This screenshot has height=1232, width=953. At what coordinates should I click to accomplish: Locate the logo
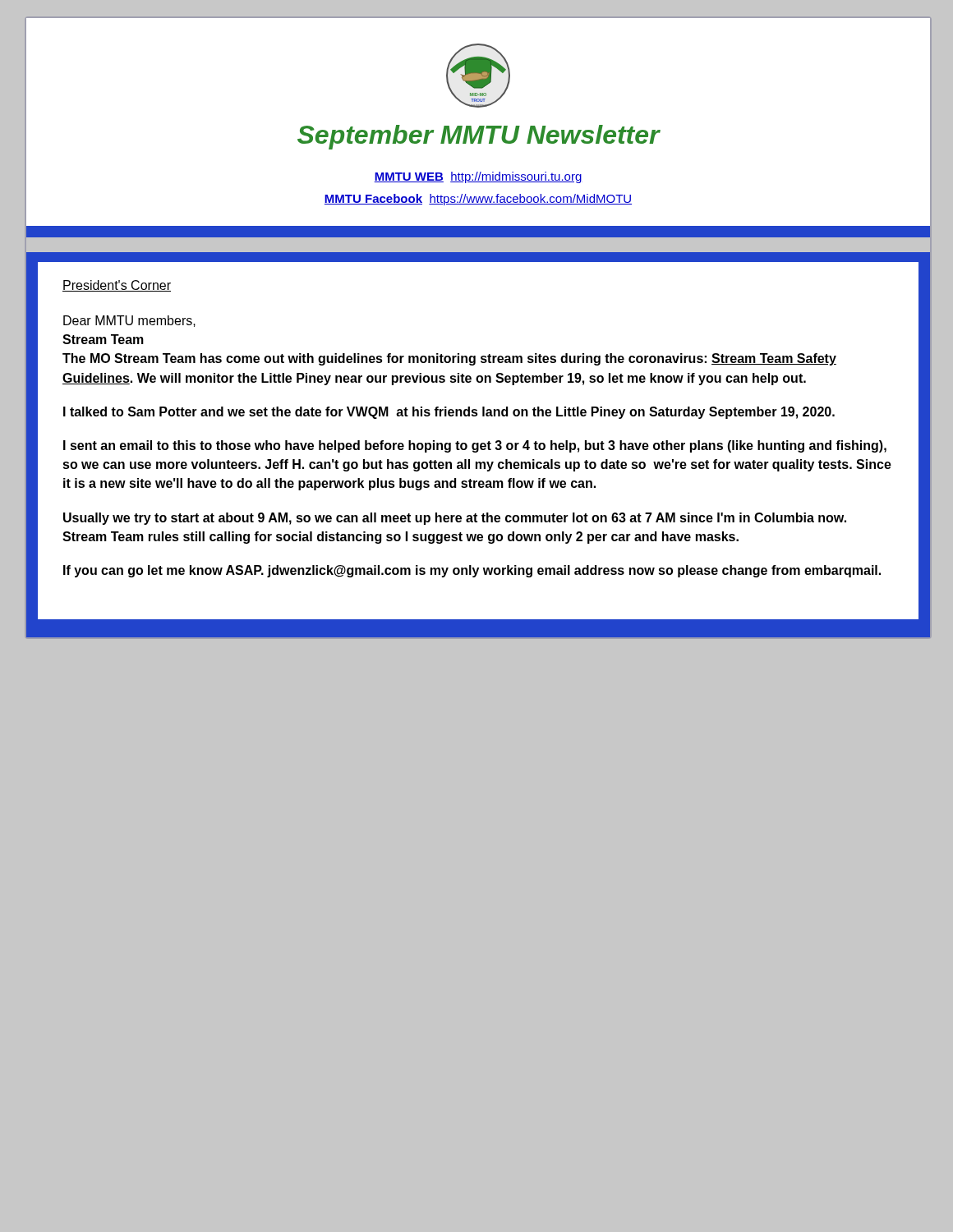point(478,77)
